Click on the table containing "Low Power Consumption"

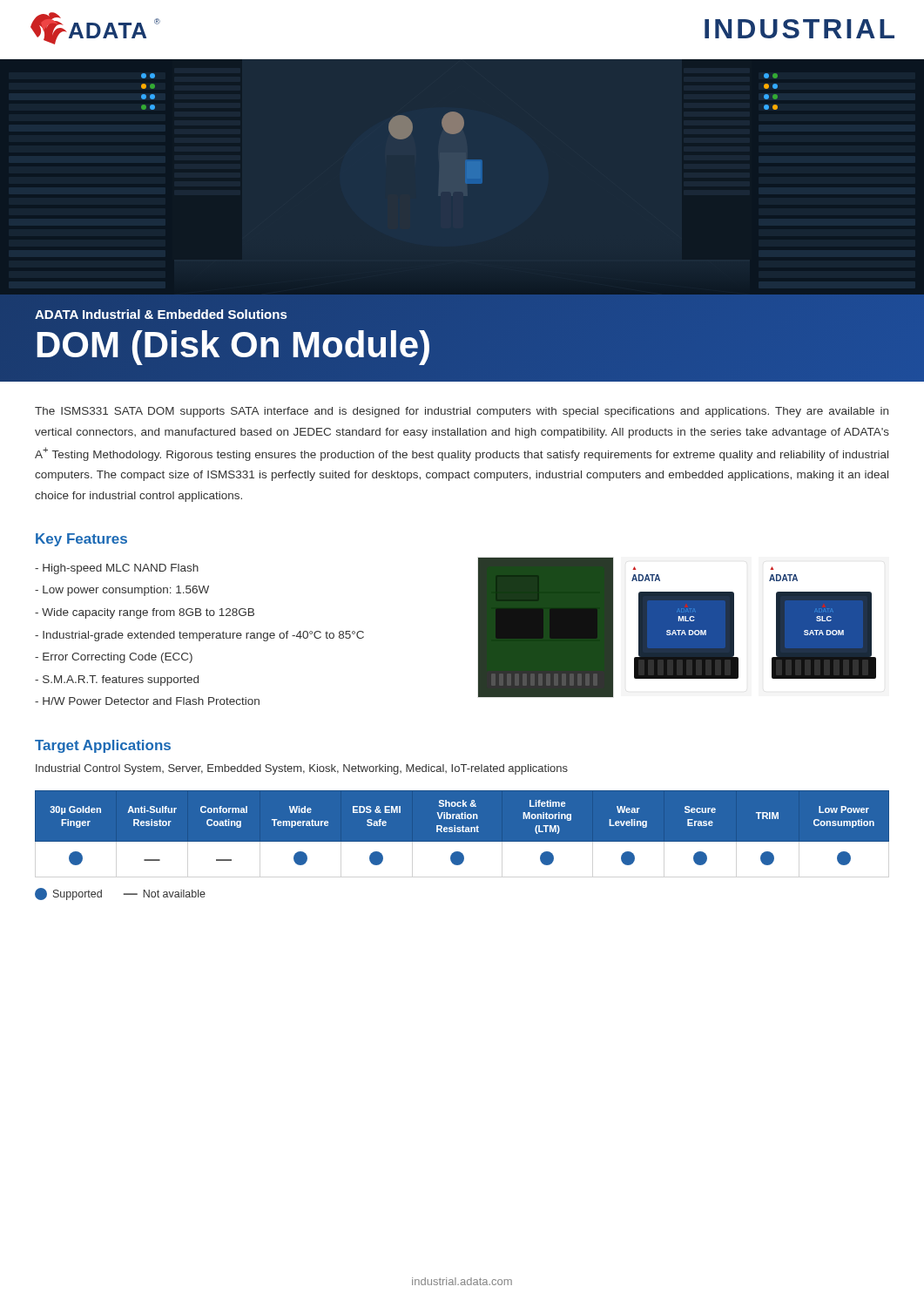coord(462,834)
